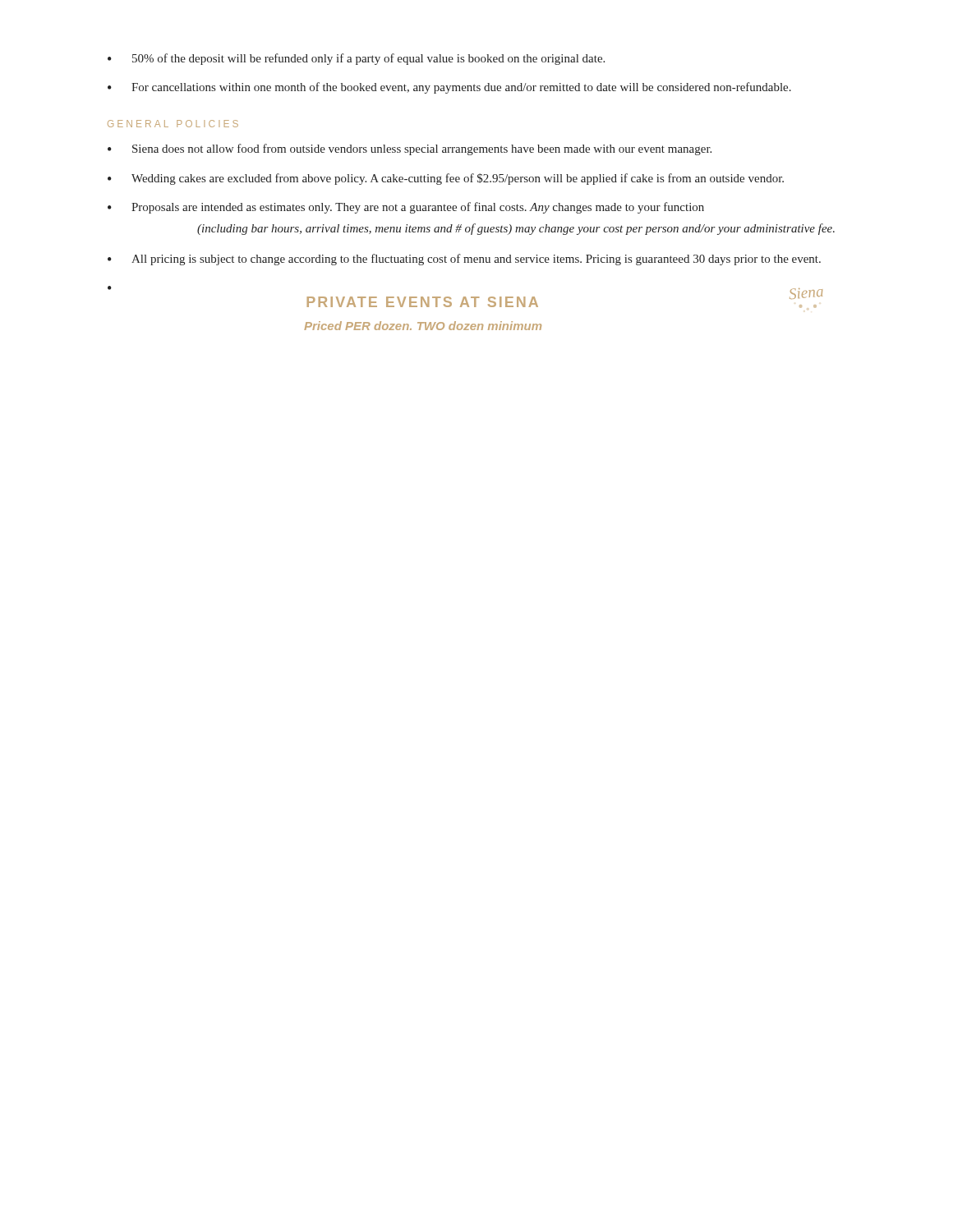Screen dimensions: 1232x953
Task: Click where it says "Priced PER dozen. TWO dozen minimum"
Action: click(423, 326)
